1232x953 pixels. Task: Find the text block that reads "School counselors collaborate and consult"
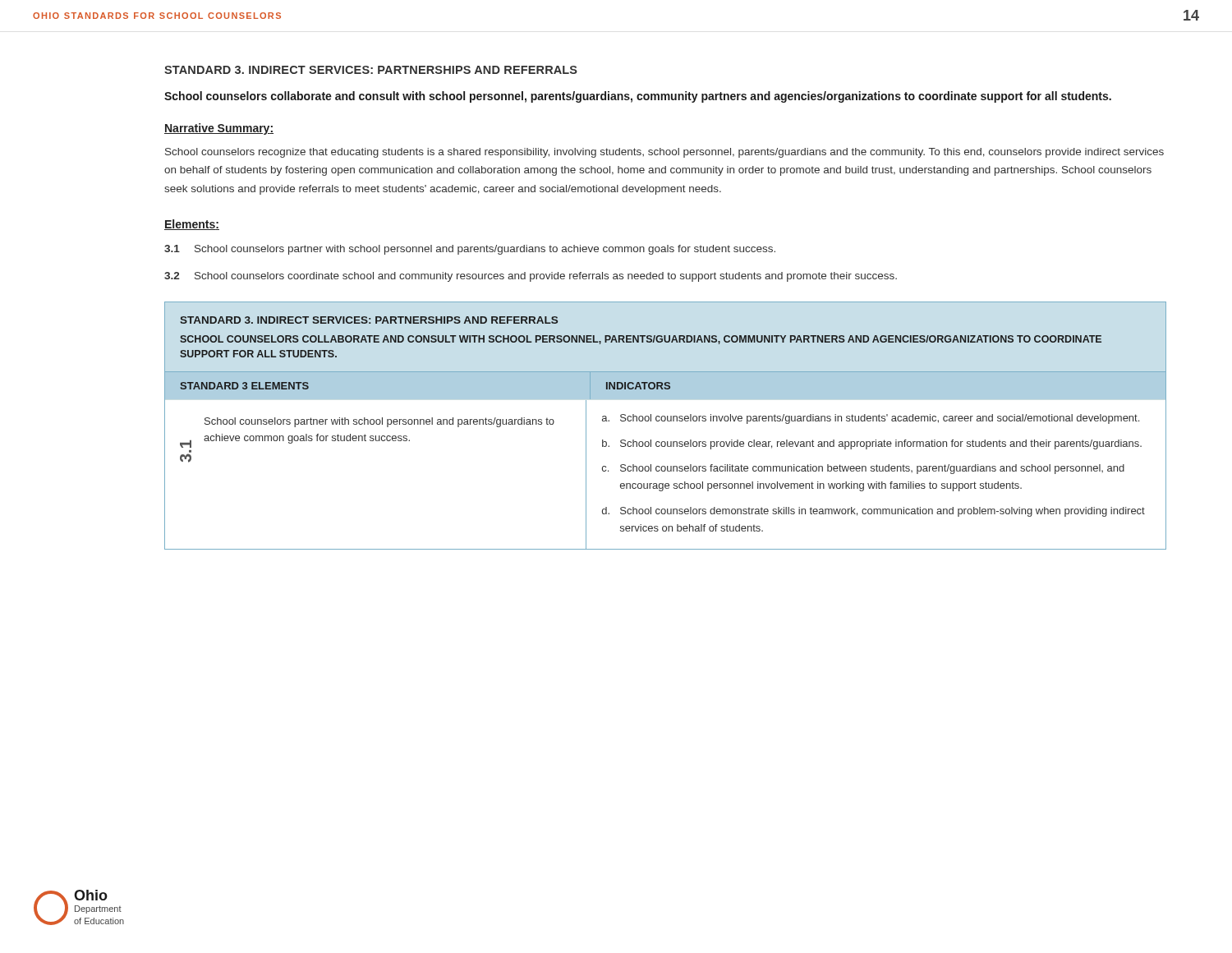(x=638, y=96)
